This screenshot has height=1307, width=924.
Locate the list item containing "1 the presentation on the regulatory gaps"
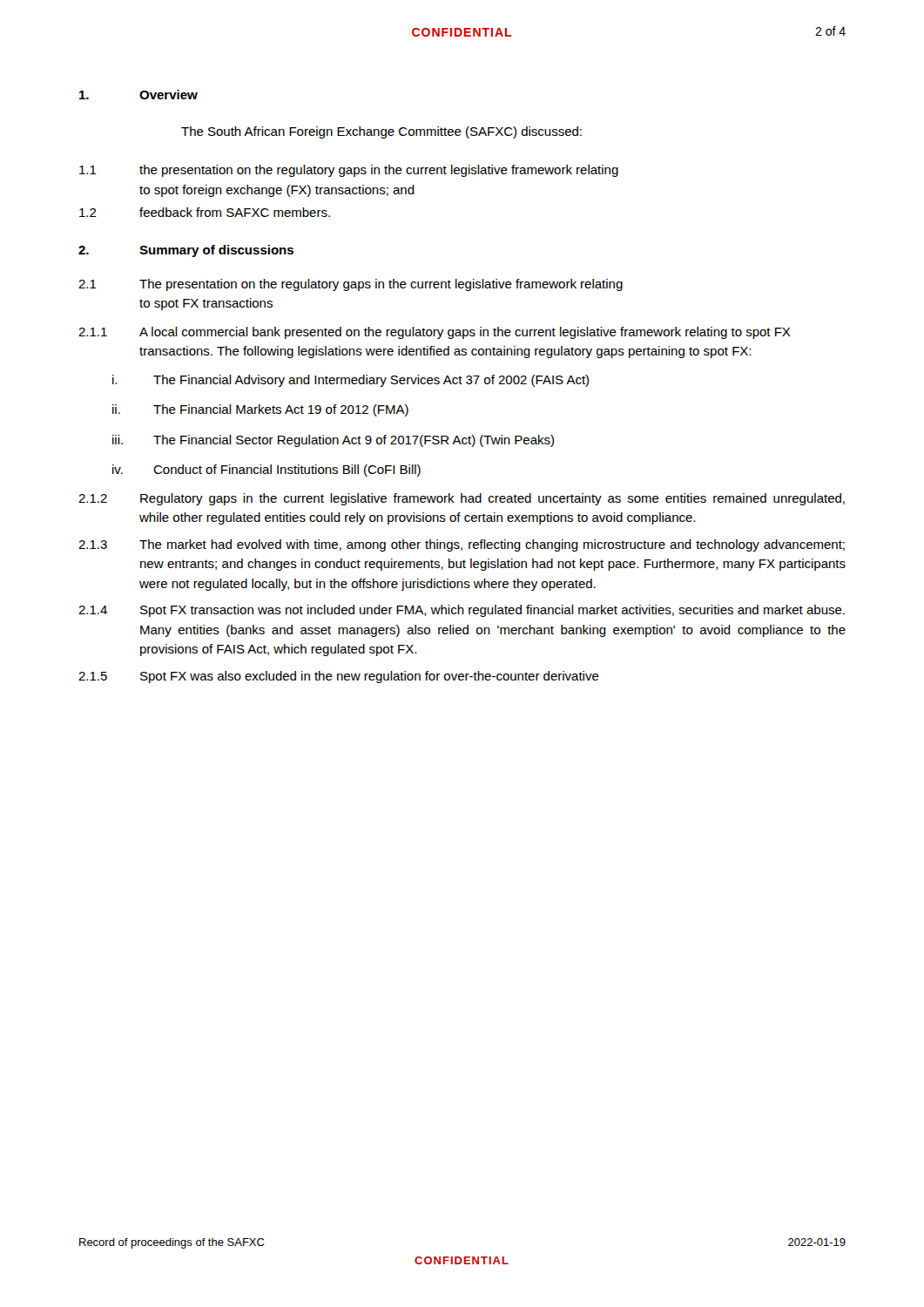tap(462, 180)
